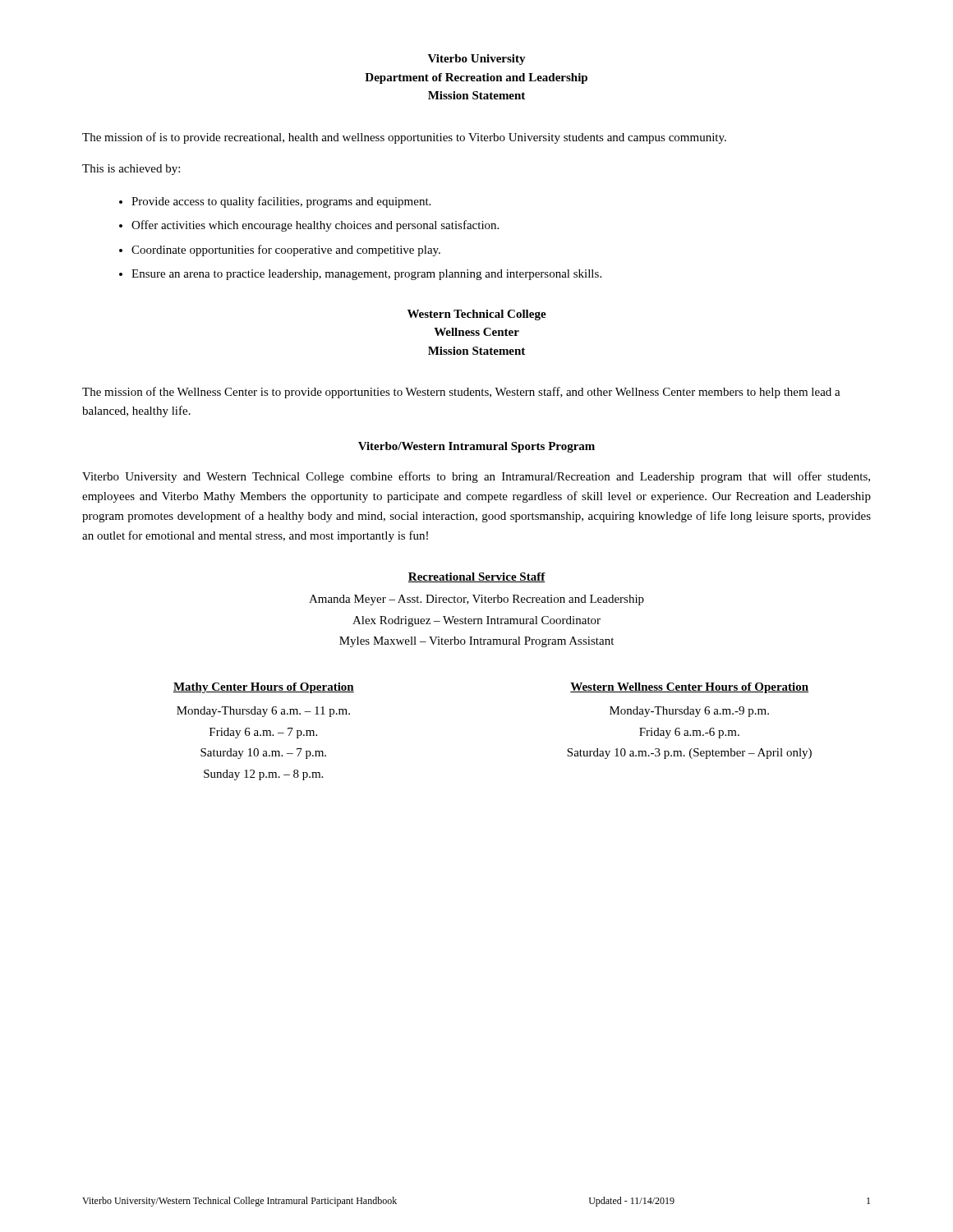Image resolution: width=953 pixels, height=1232 pixels.
Task: Navigate to the text starting "Viterbo University Department of Recreation and Leadership"
Action: (x=476, y=77)
